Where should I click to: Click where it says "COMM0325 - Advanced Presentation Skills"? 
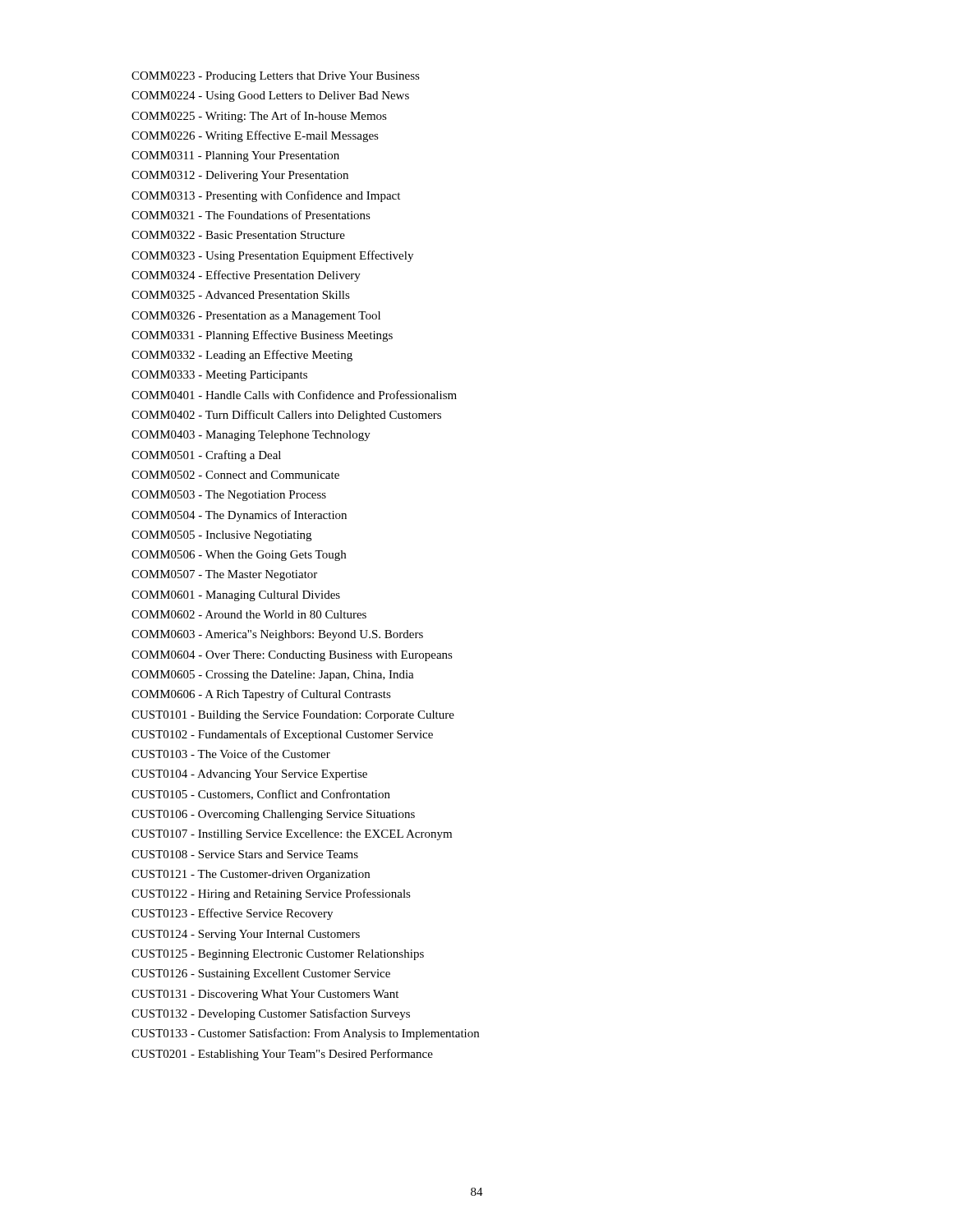click(241, 295)
